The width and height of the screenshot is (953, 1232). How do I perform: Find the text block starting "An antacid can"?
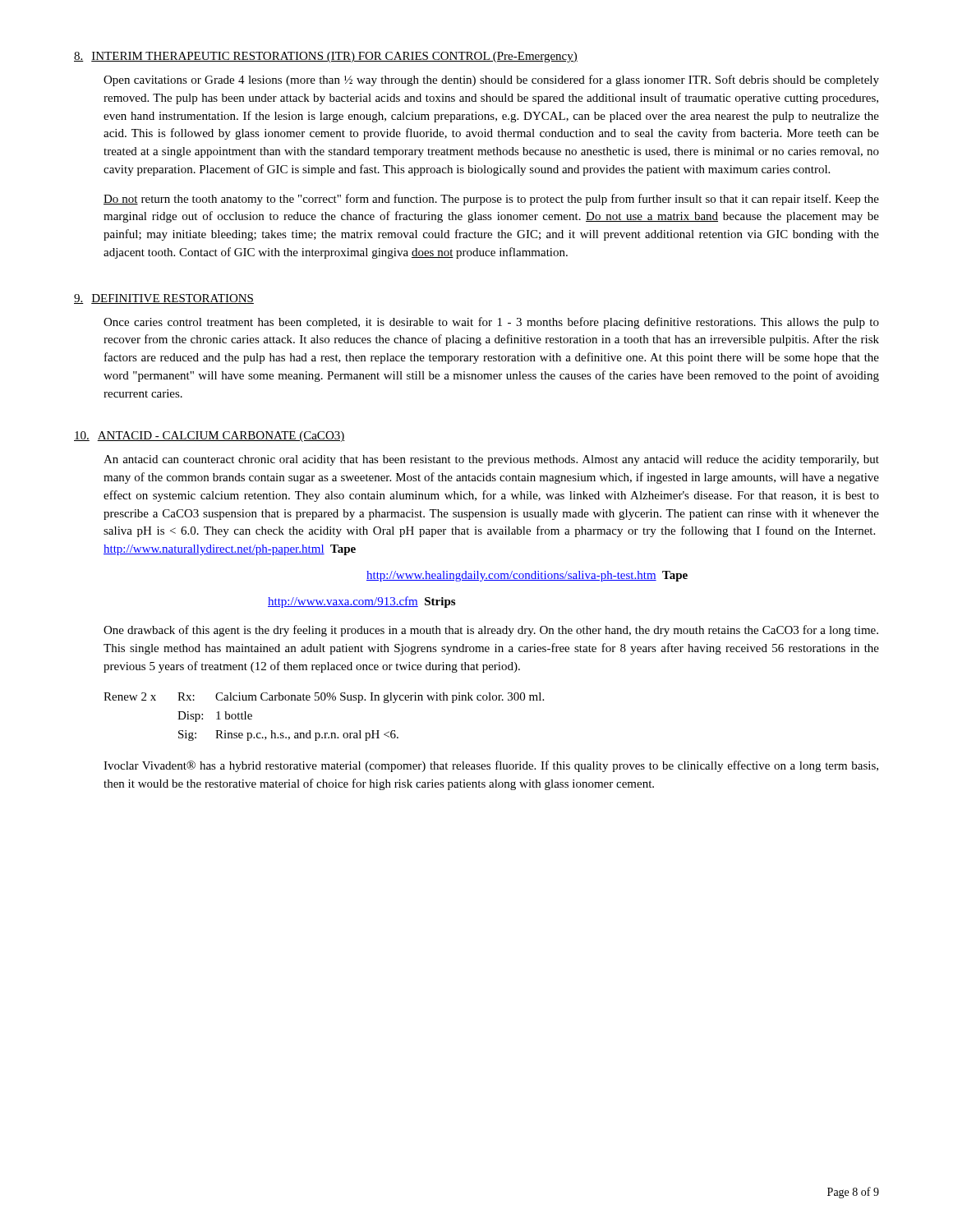[491, 531]
